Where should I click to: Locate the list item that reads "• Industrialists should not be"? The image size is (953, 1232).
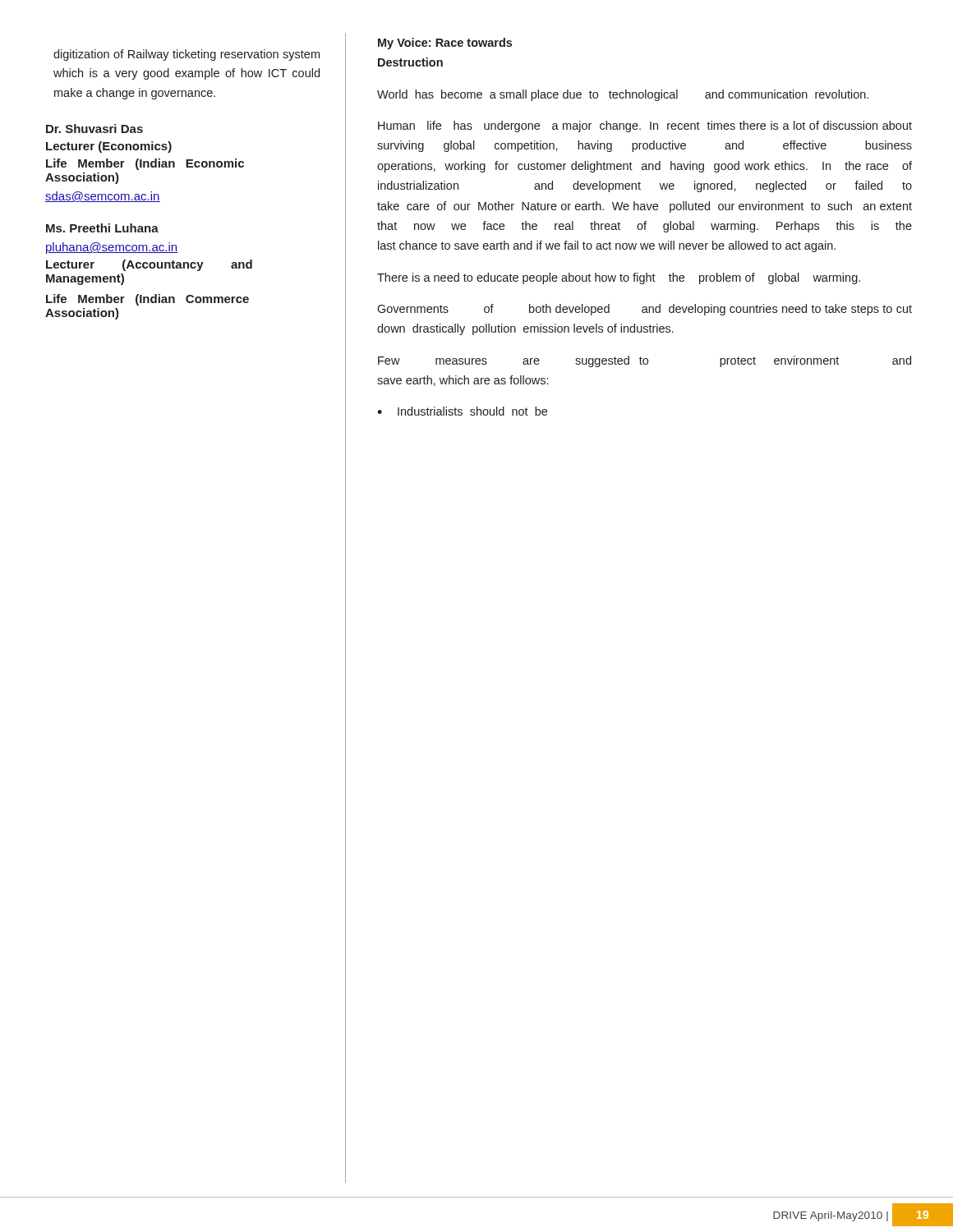[x=462, y=413]
